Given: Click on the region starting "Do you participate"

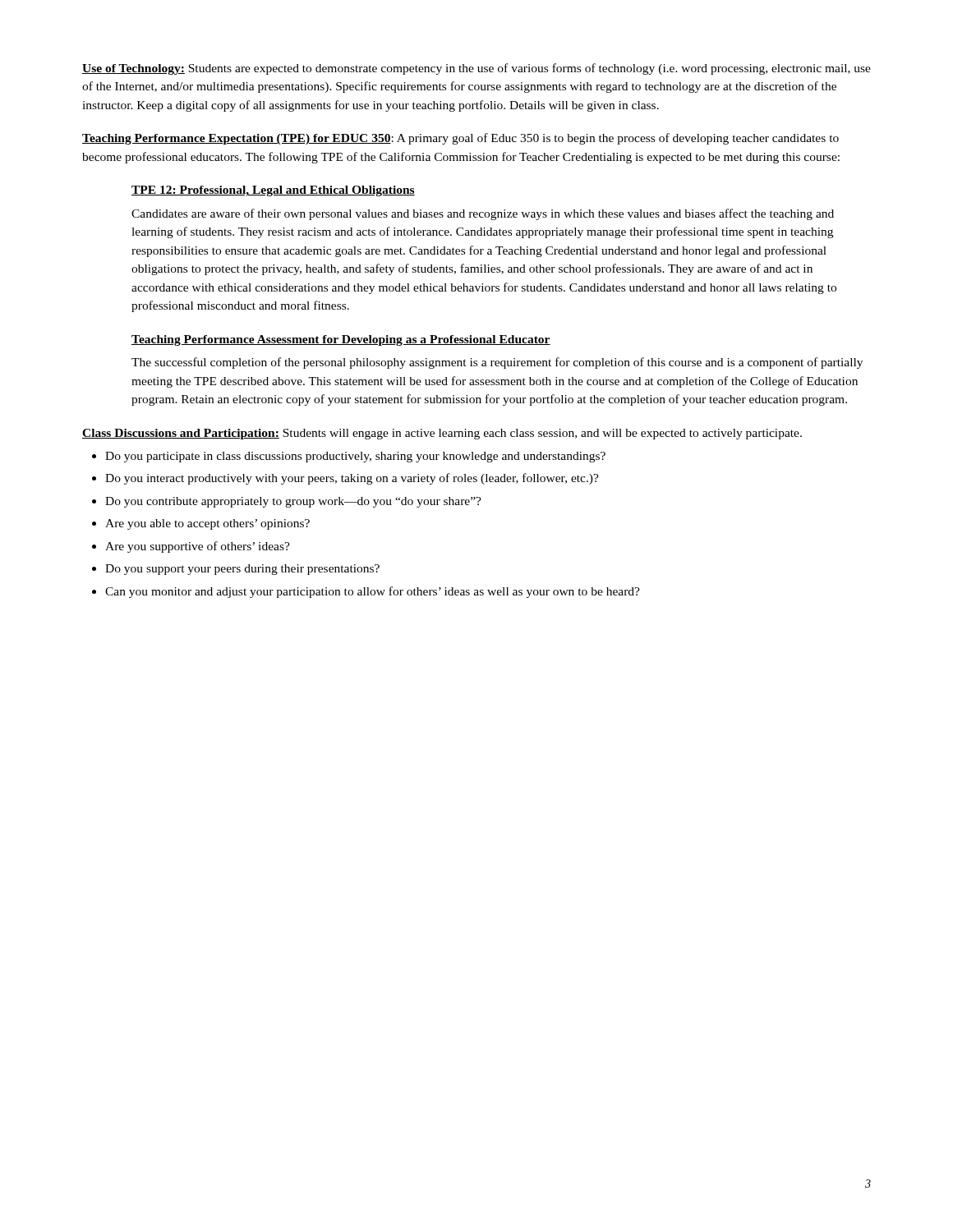Looking at the screenshot, I should [355, 455].
